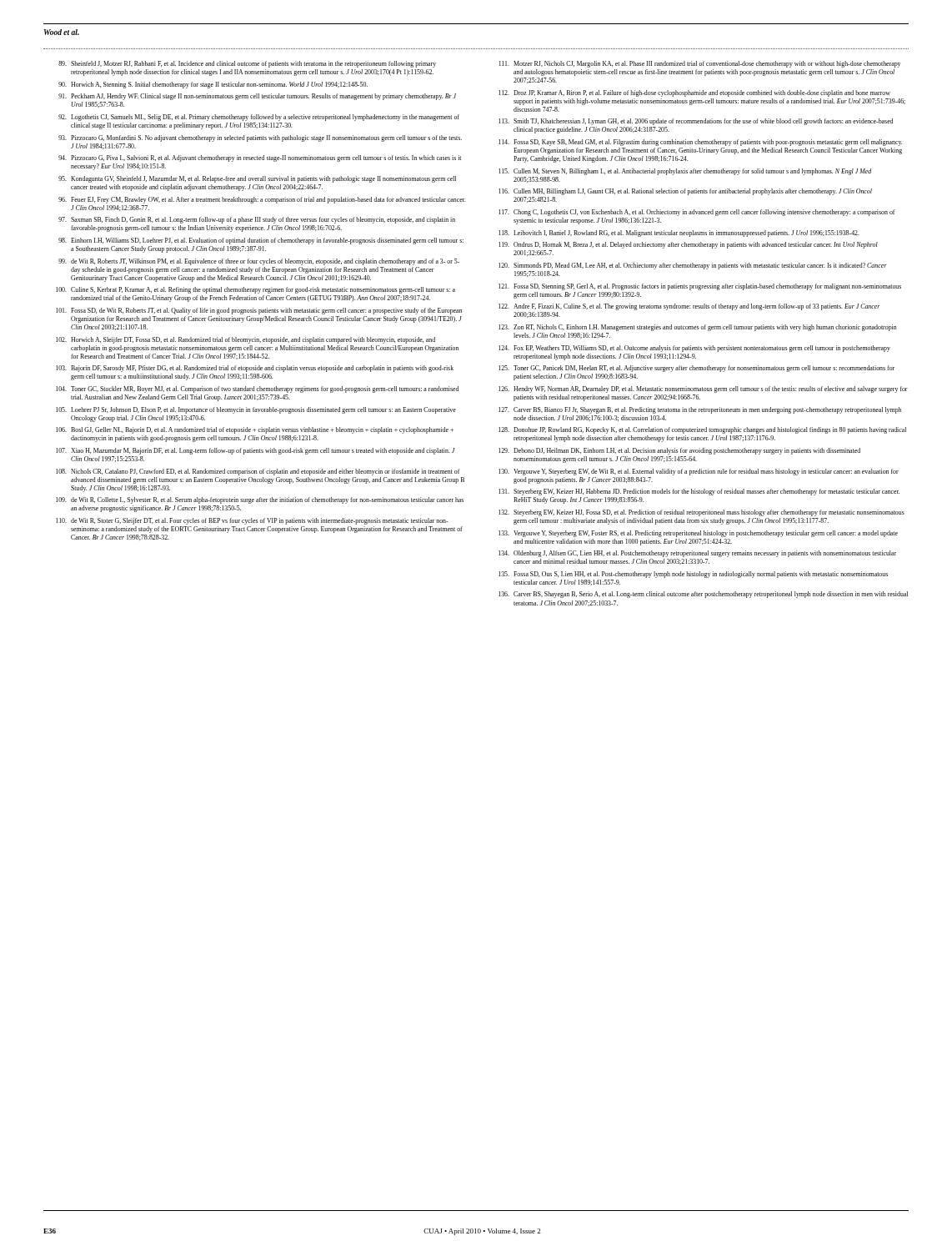The width and height of the screenshot is (952, 1251).
Task: Navigate to the passage starting "112. Droz JP,"
Action: pyautogui.click(x=697, y=102)
